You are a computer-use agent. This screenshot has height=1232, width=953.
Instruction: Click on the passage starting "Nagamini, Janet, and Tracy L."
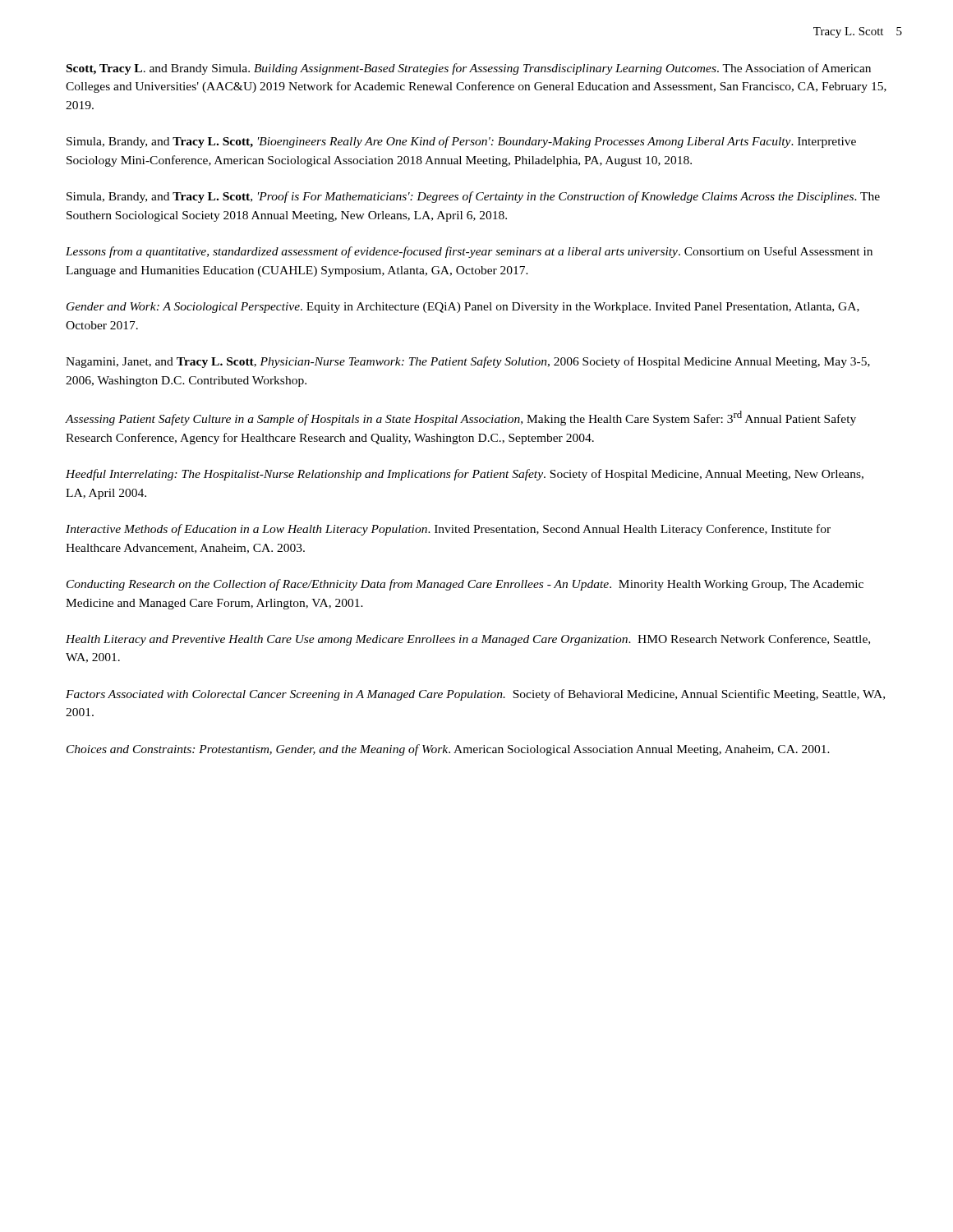tap(476, 371)
